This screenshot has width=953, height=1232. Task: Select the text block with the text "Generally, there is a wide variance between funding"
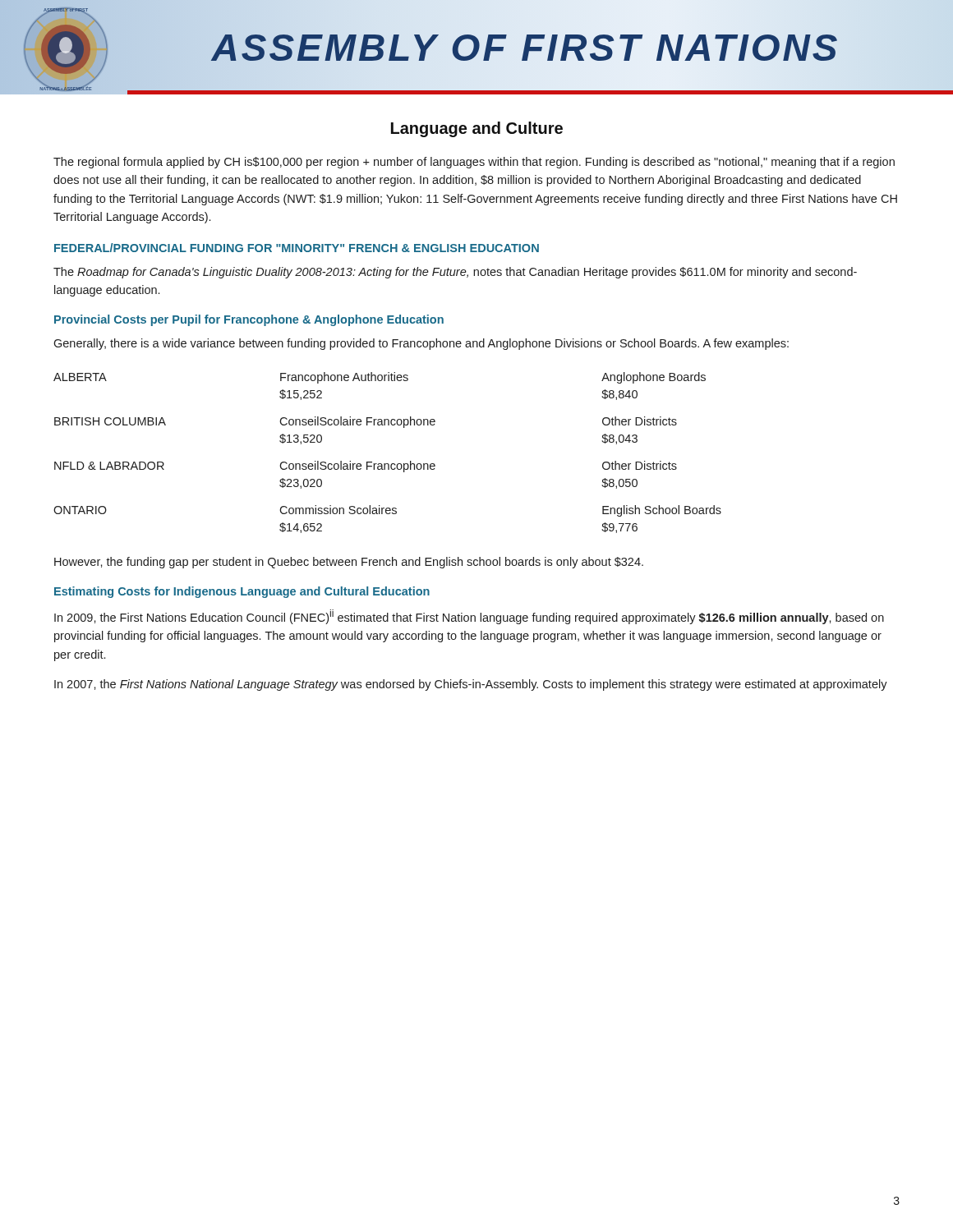point(421,343)
